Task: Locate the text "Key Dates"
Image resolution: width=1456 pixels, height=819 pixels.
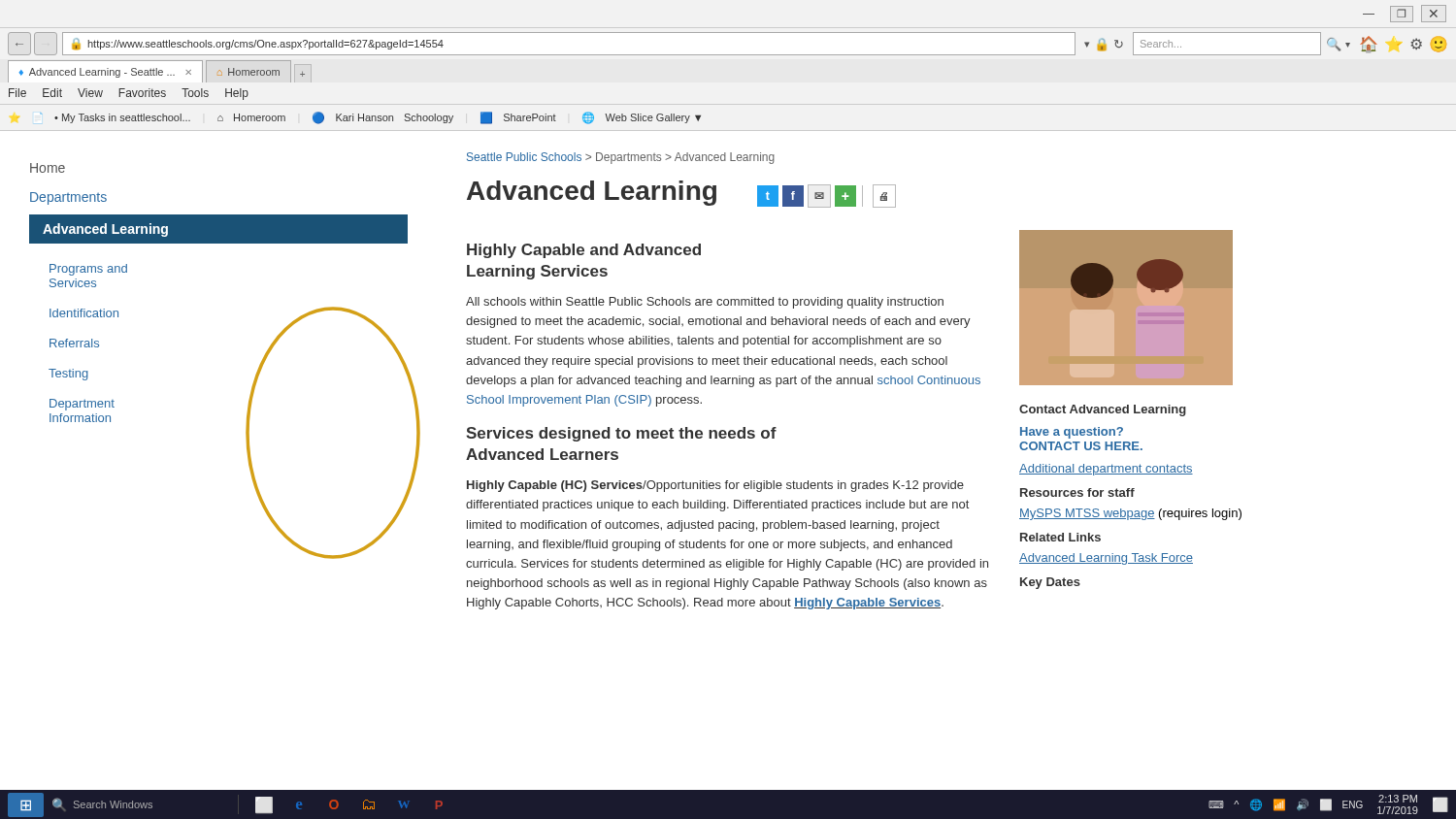Action: [1050, 582]
